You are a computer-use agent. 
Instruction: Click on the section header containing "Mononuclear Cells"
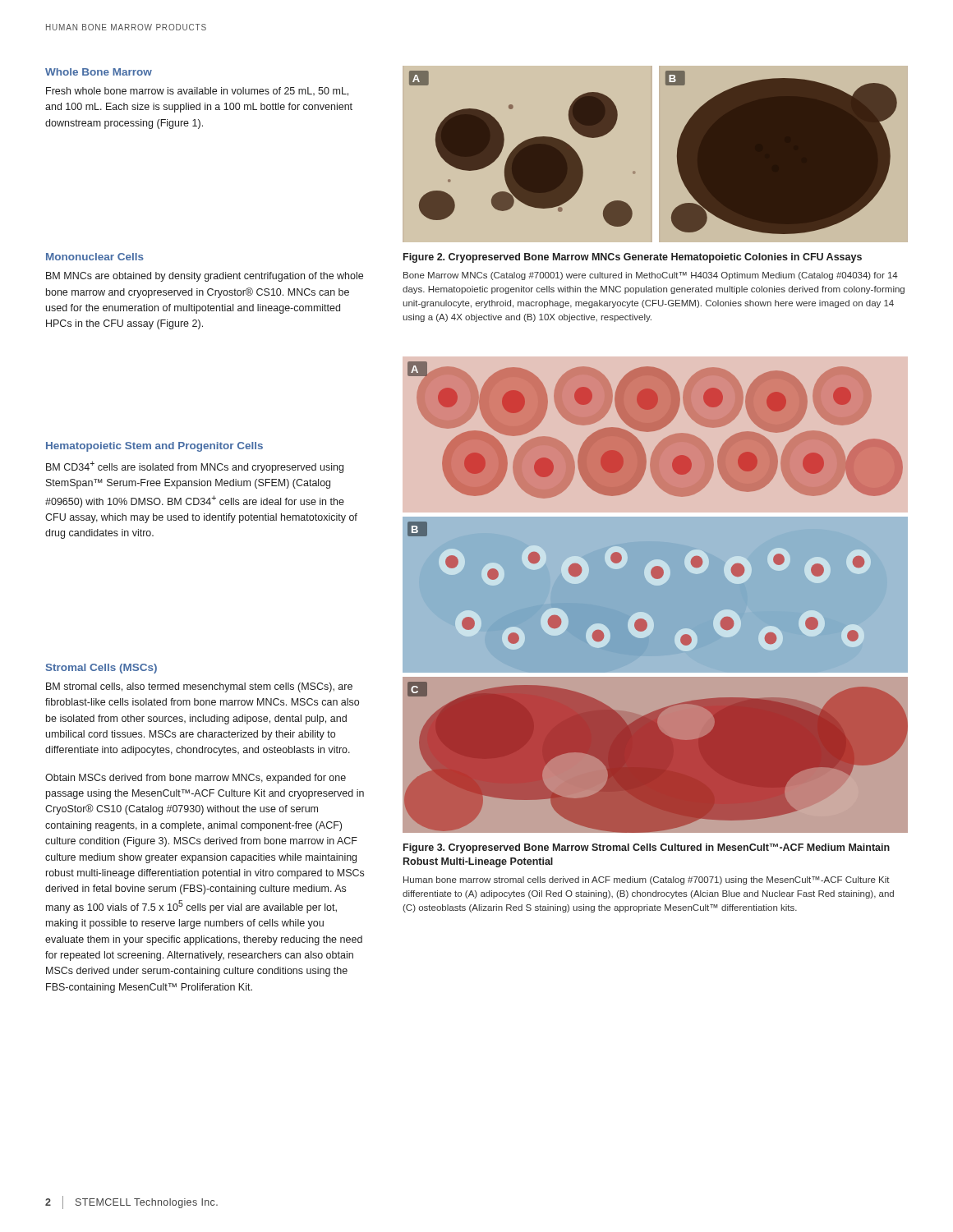(x=94, y=257)
